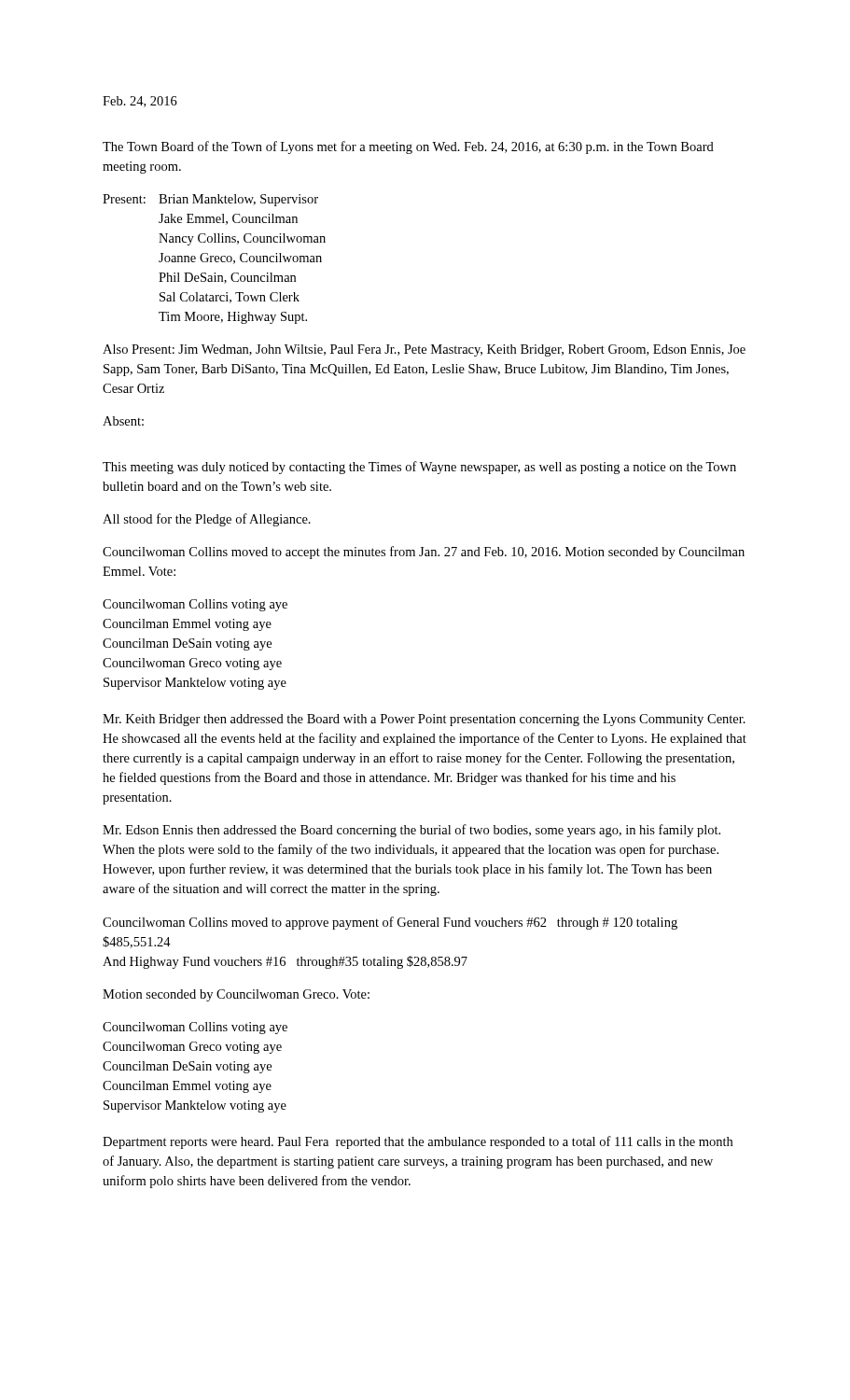Where is the passage that starts "Councilwoman Collins voting aye Councilwoman Greco voting aye"?
Image resolution: width=850 pixels, height=1400 pixels.
tap(195, 1028)
